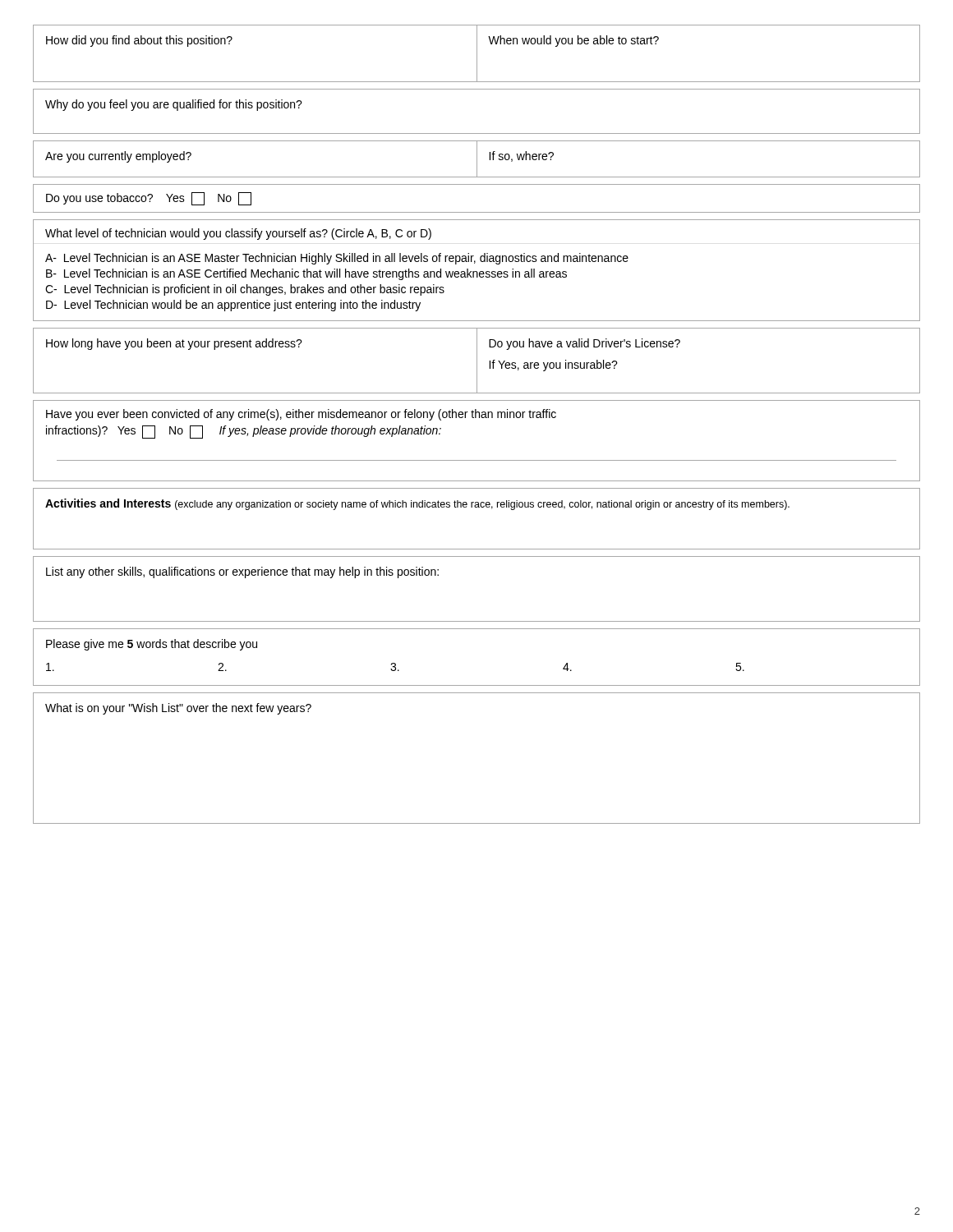The image size is (953, 1232).
Task: Click the passage that begins "Please give me 5 words that"
Action: [x=476, y=657]
